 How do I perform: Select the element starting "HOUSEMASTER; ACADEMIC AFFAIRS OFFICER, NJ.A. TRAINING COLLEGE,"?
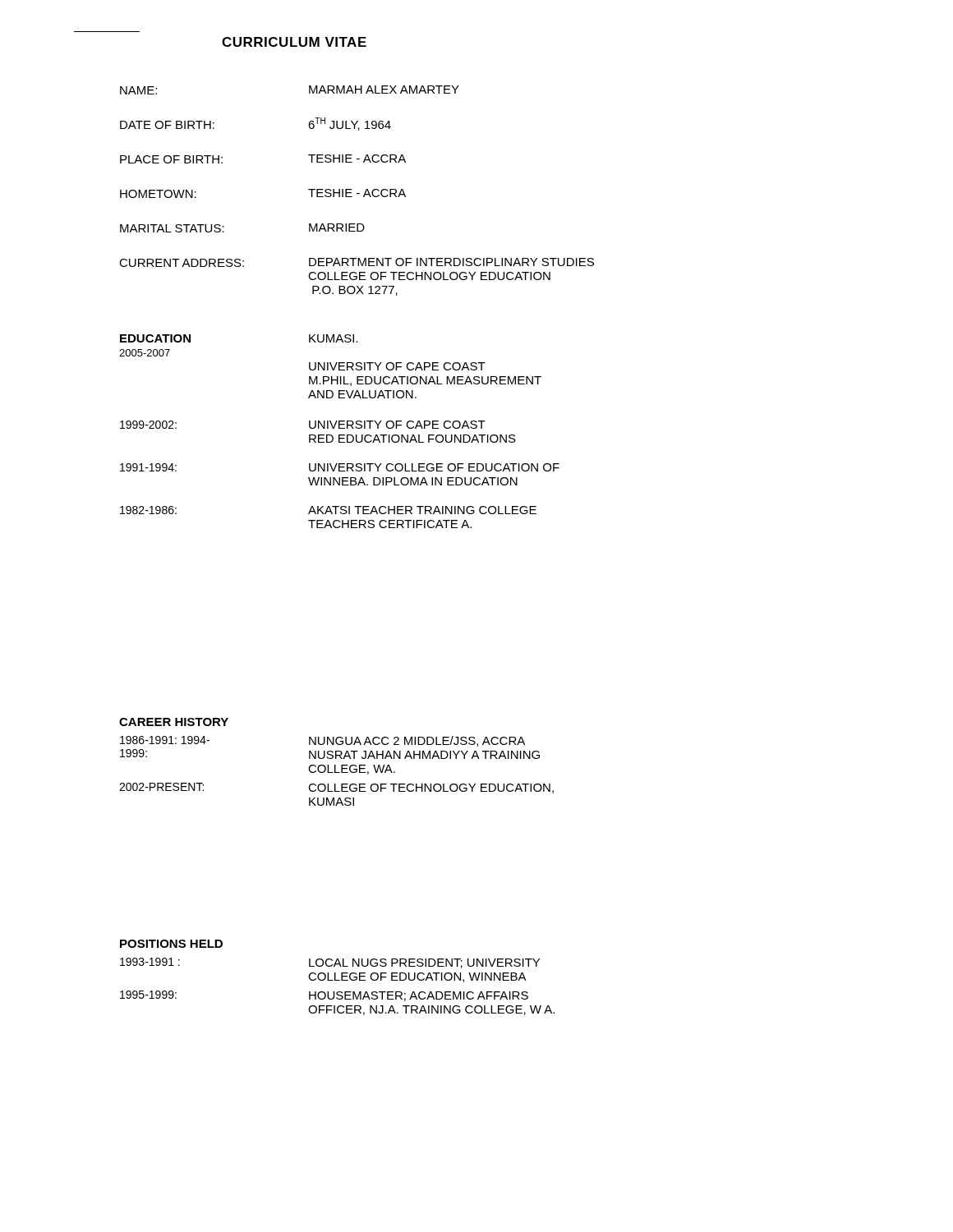point(432,1002)
